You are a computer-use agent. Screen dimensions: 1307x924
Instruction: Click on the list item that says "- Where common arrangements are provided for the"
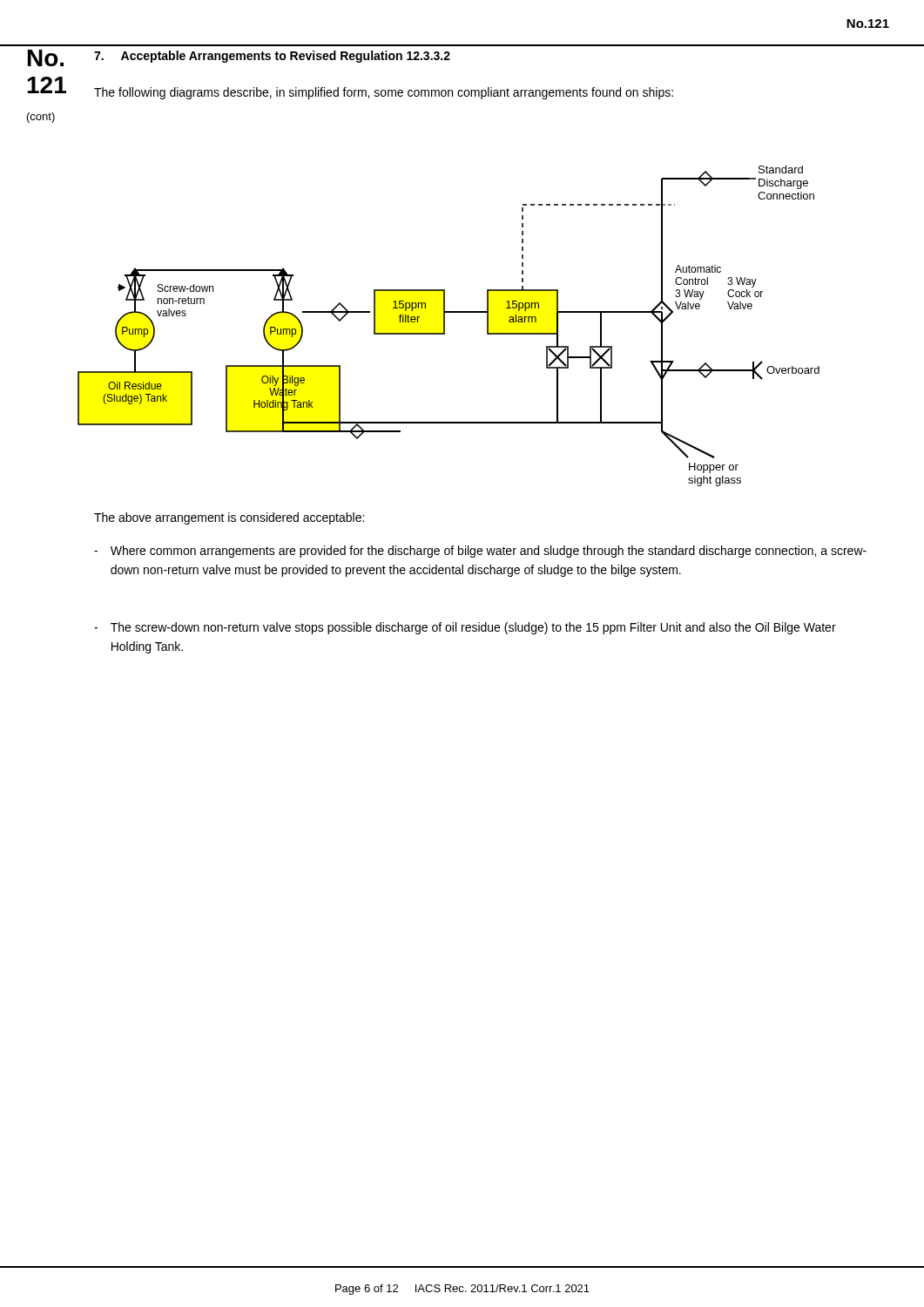click(x=483, y=561)
